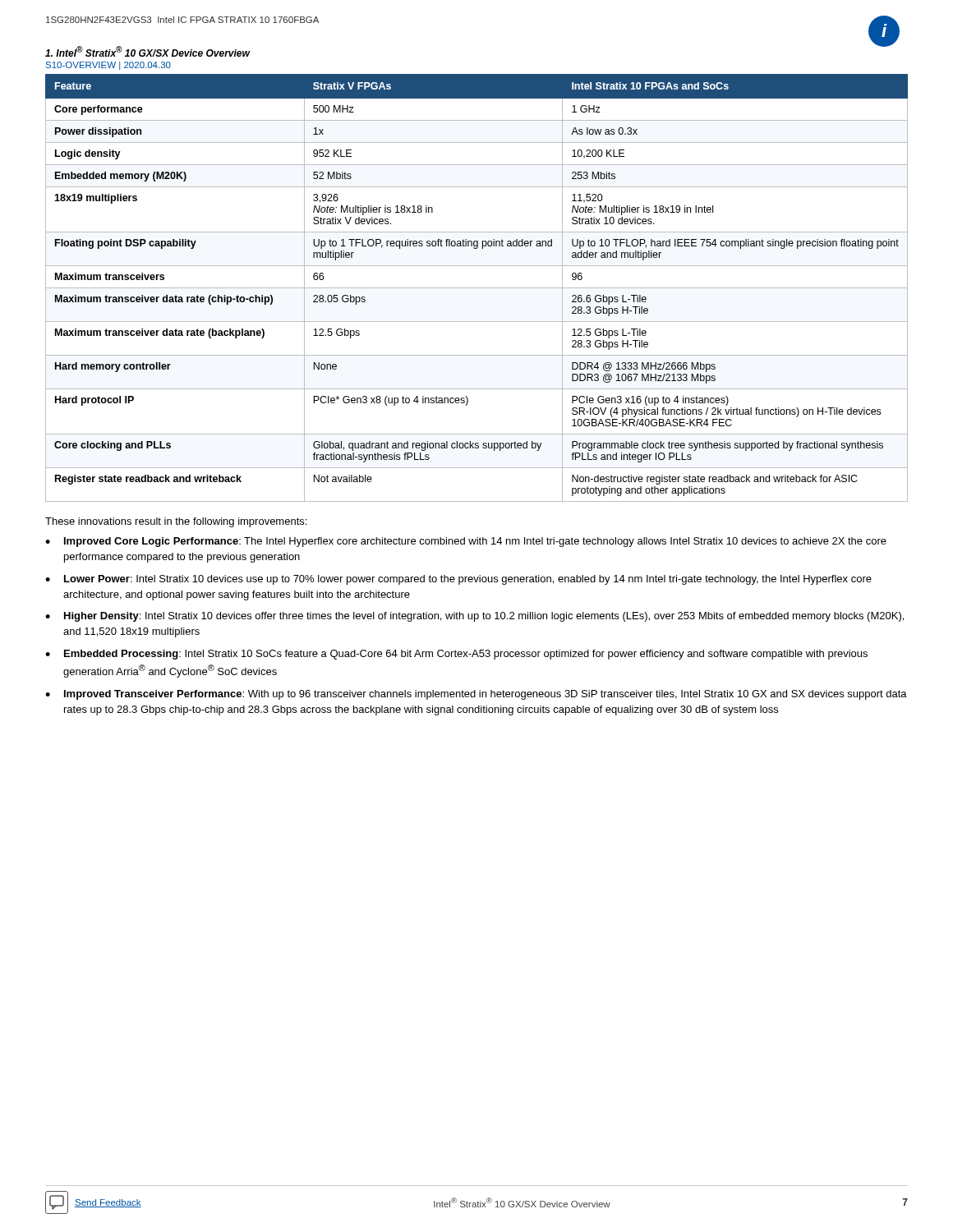Click on the list item with the text "• Improved Core"
This screenshot has height=1232, width=953.
pyautogui.click(x=476, y=549)
